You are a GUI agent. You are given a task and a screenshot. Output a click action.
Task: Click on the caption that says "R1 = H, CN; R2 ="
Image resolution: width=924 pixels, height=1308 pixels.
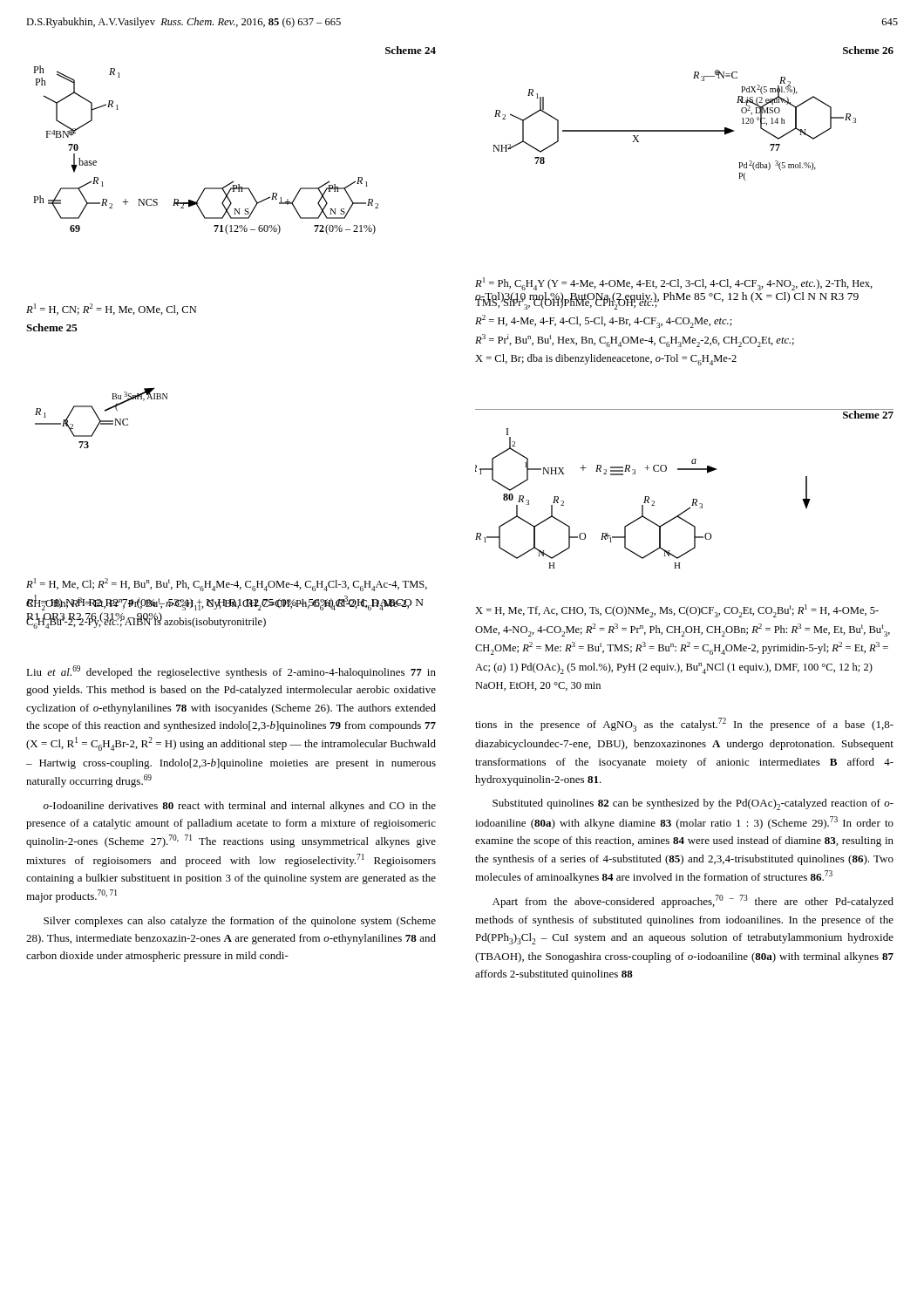pyautogui.click(x=111, y=309)
